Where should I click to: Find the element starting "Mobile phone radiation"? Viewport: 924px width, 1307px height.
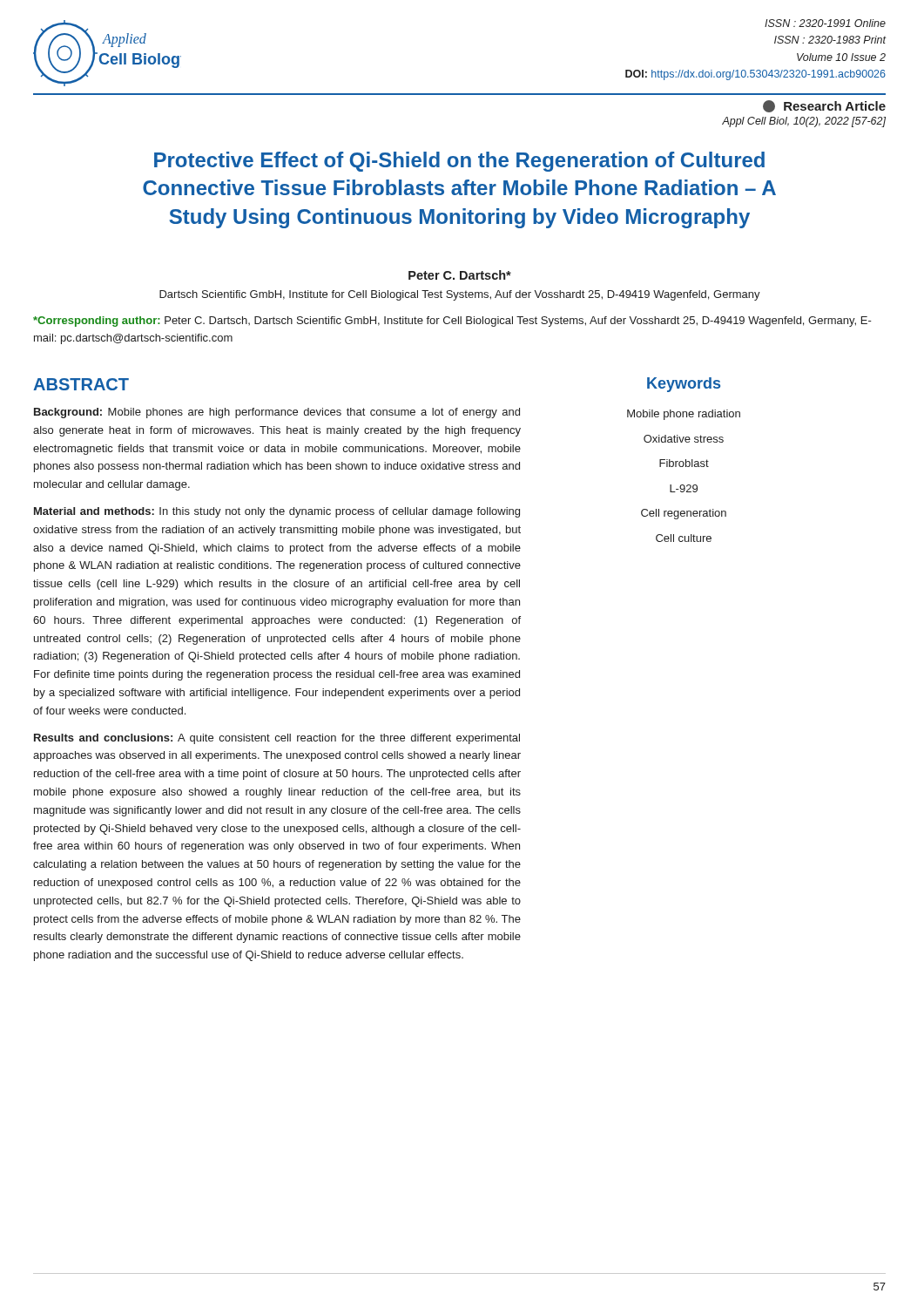pos(684,413)
